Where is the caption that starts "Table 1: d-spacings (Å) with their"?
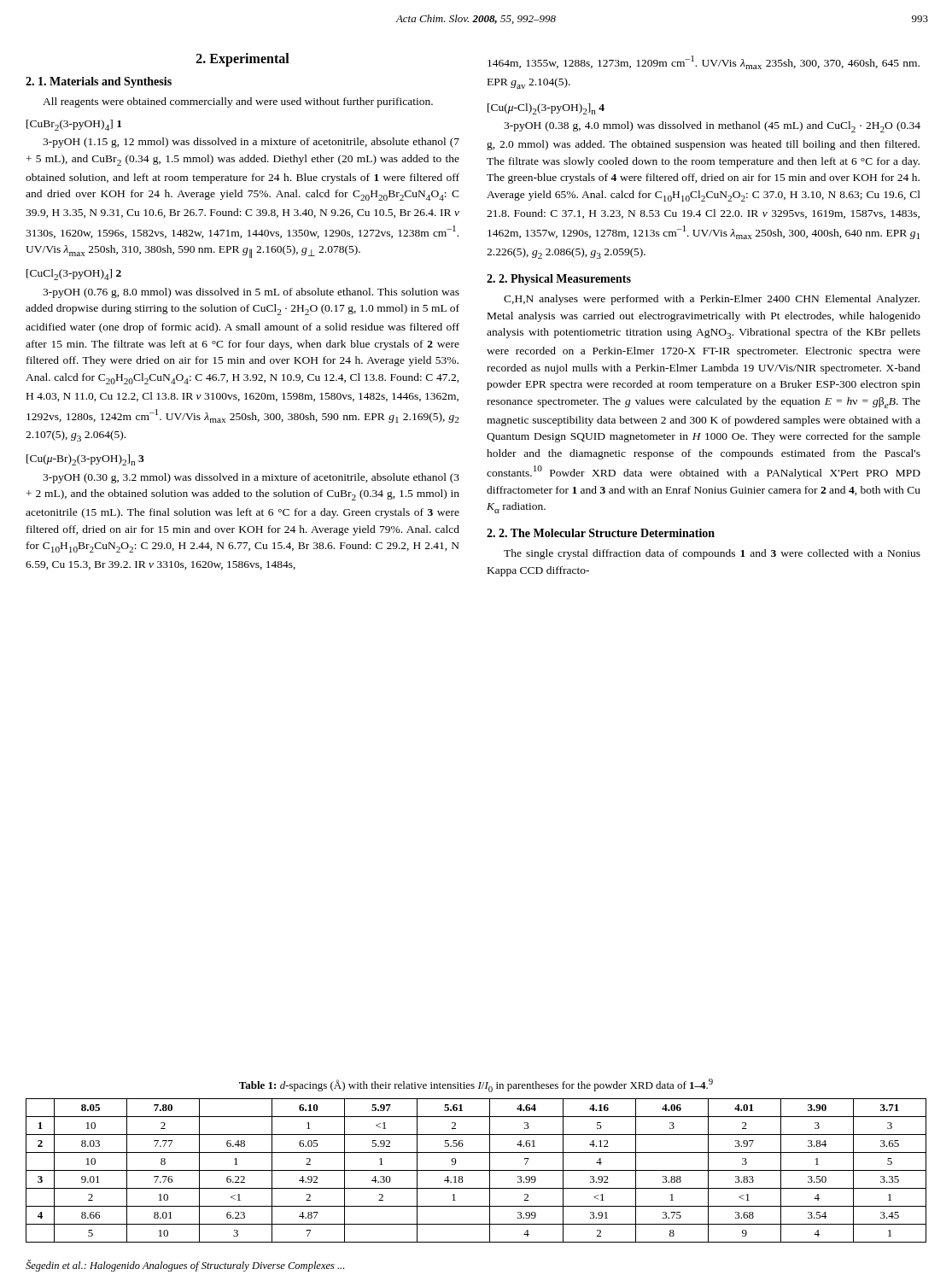 pyautogui.click(x=476, y=1085)
